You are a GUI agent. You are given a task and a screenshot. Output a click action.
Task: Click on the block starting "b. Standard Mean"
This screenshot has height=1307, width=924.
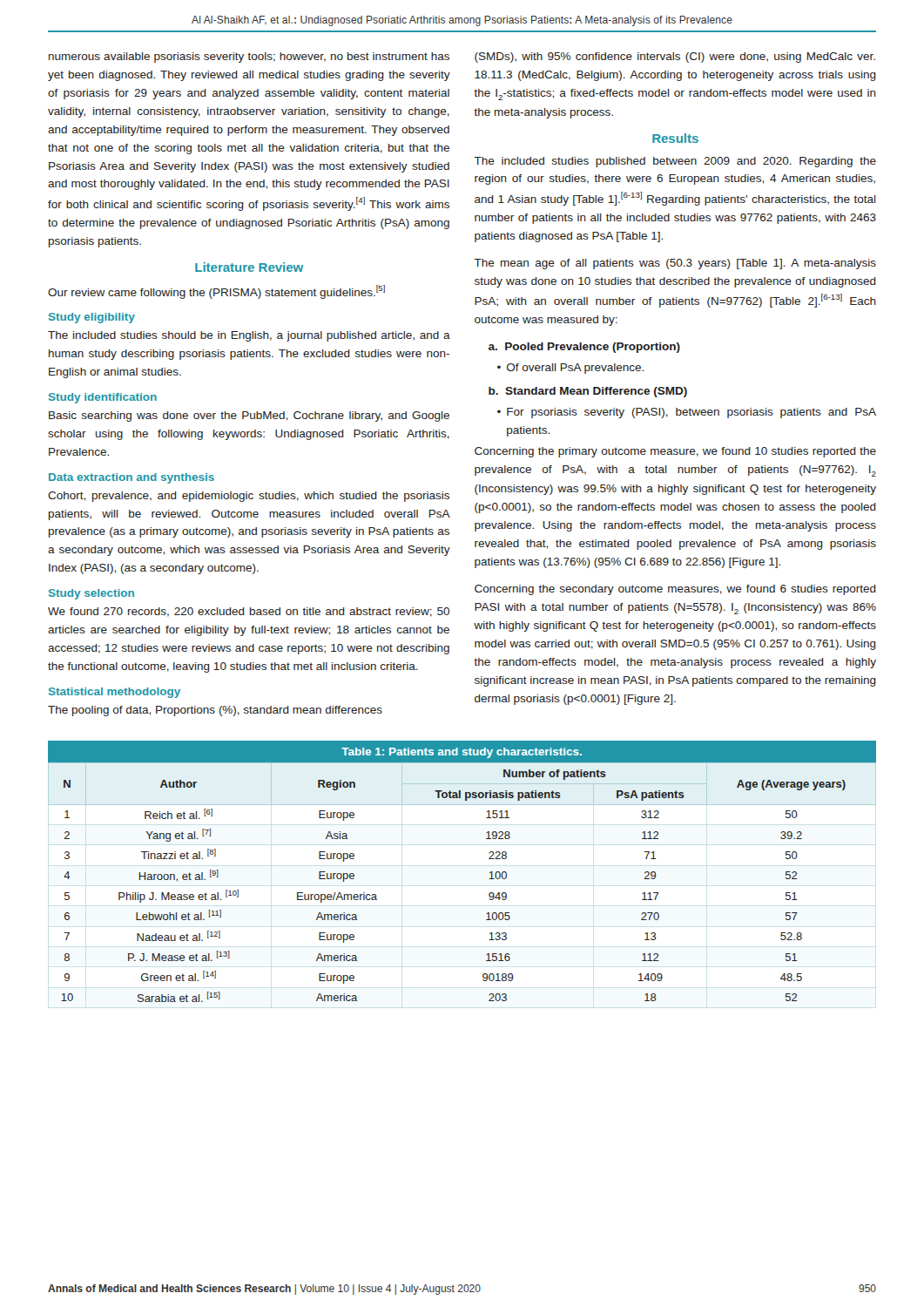pyautogui.click(x=588, y=391)
